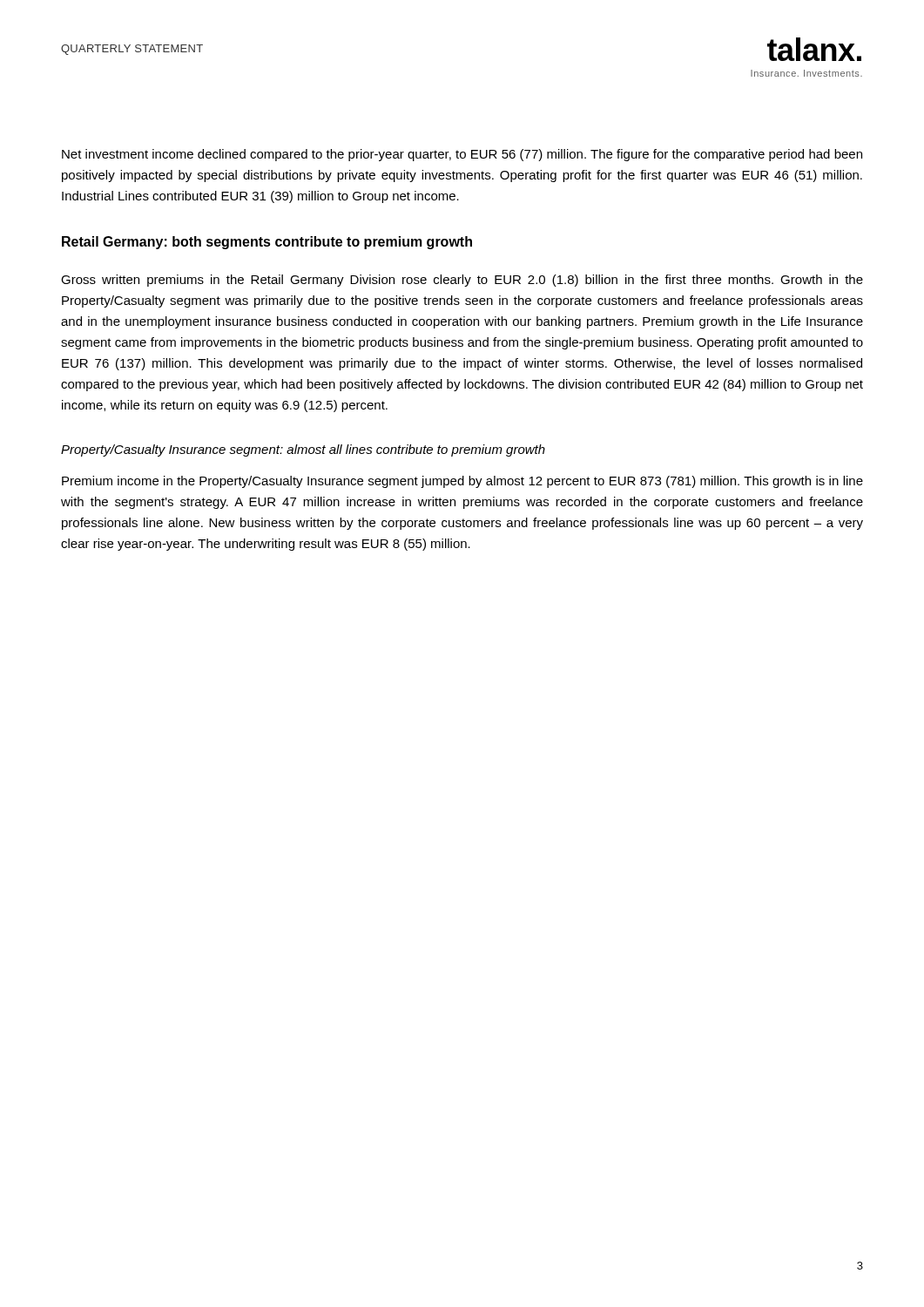Find the text block containing "Premium income in the Property/Casualty"
The width and height of the screenshot is (924, 1307).
coord(462,512)
